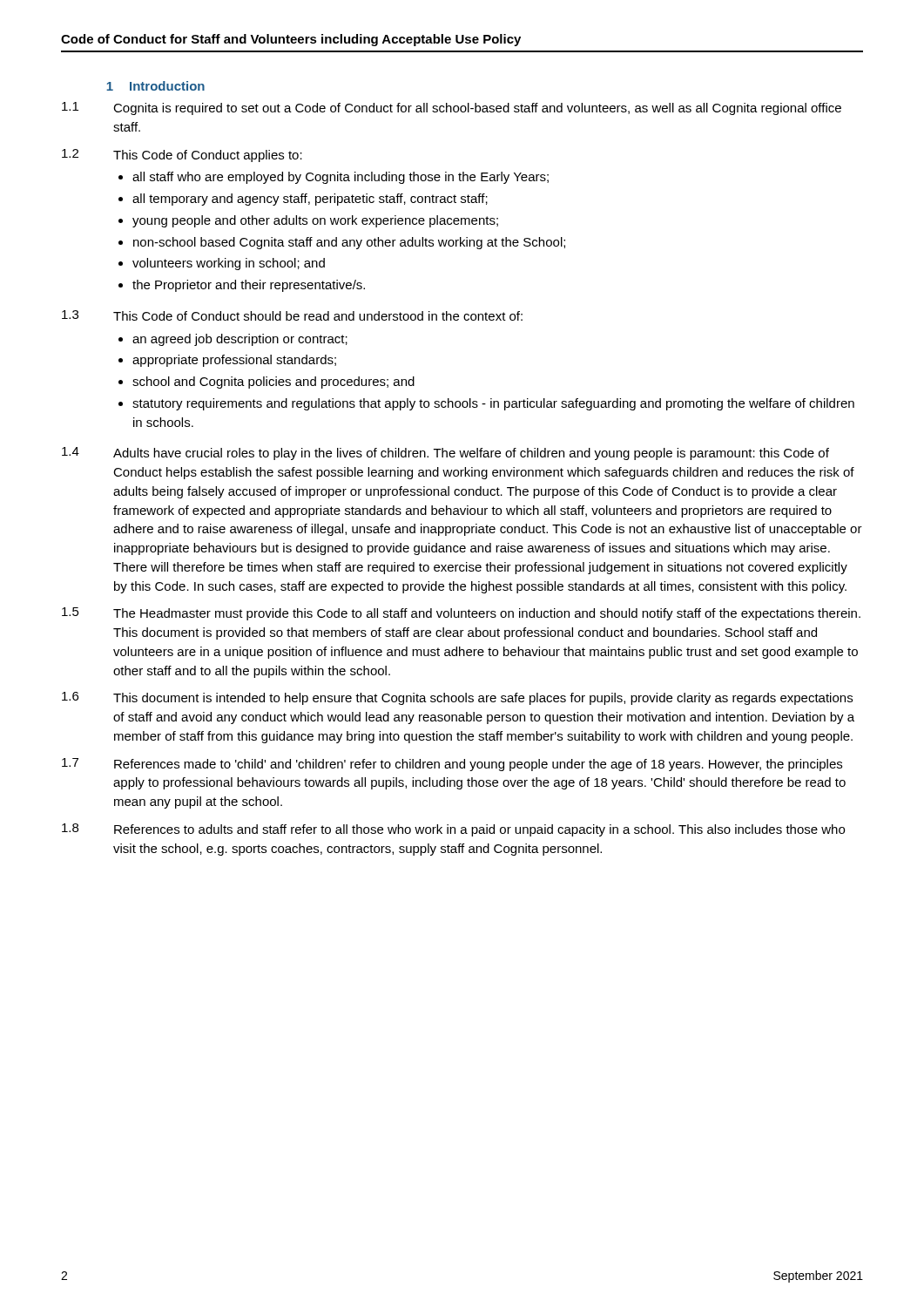Select the passage starting "non-school based Cognita staff and any"

pos(349,241)
